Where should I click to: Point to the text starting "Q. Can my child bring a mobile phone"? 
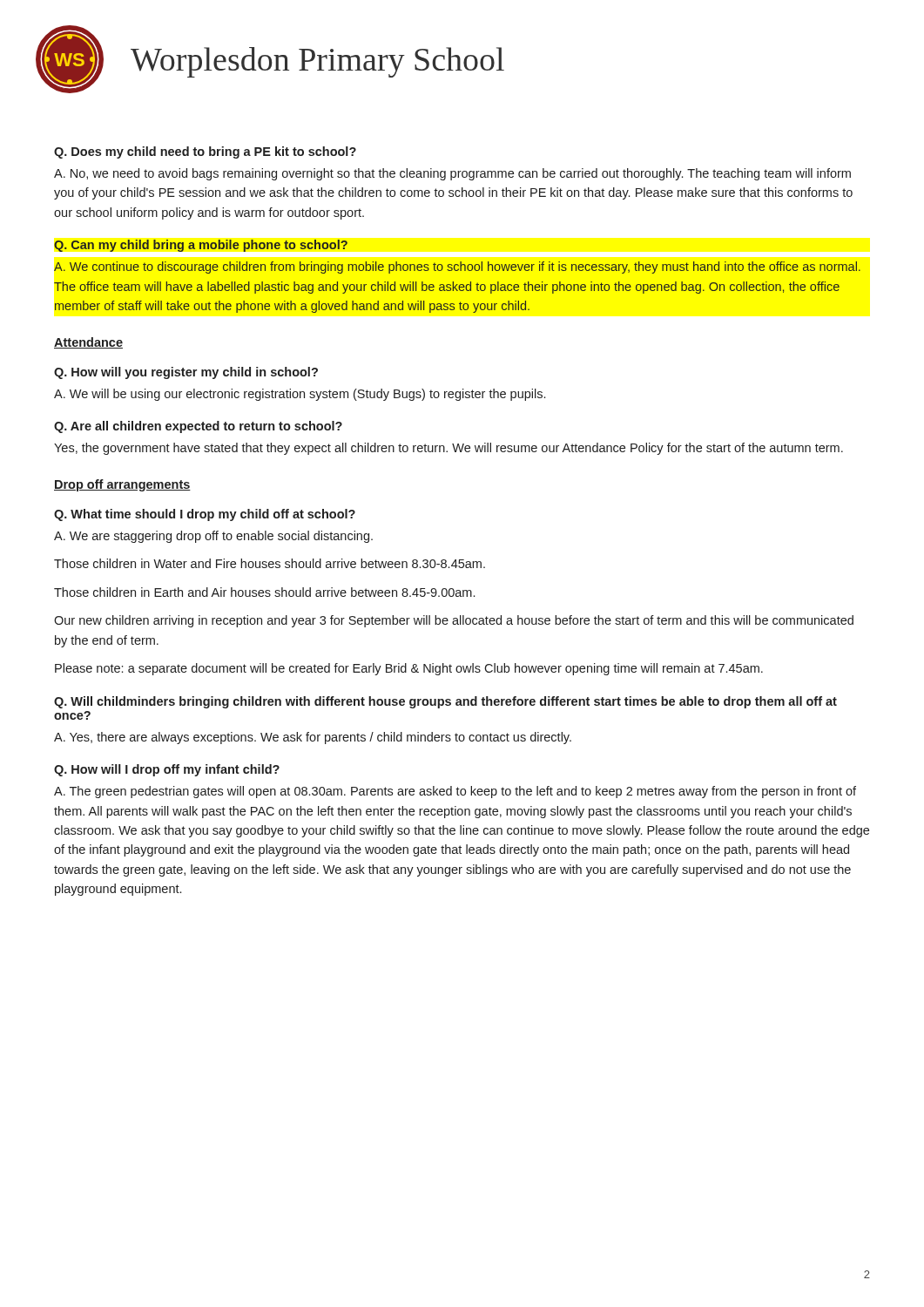click(x=201, y=246)
